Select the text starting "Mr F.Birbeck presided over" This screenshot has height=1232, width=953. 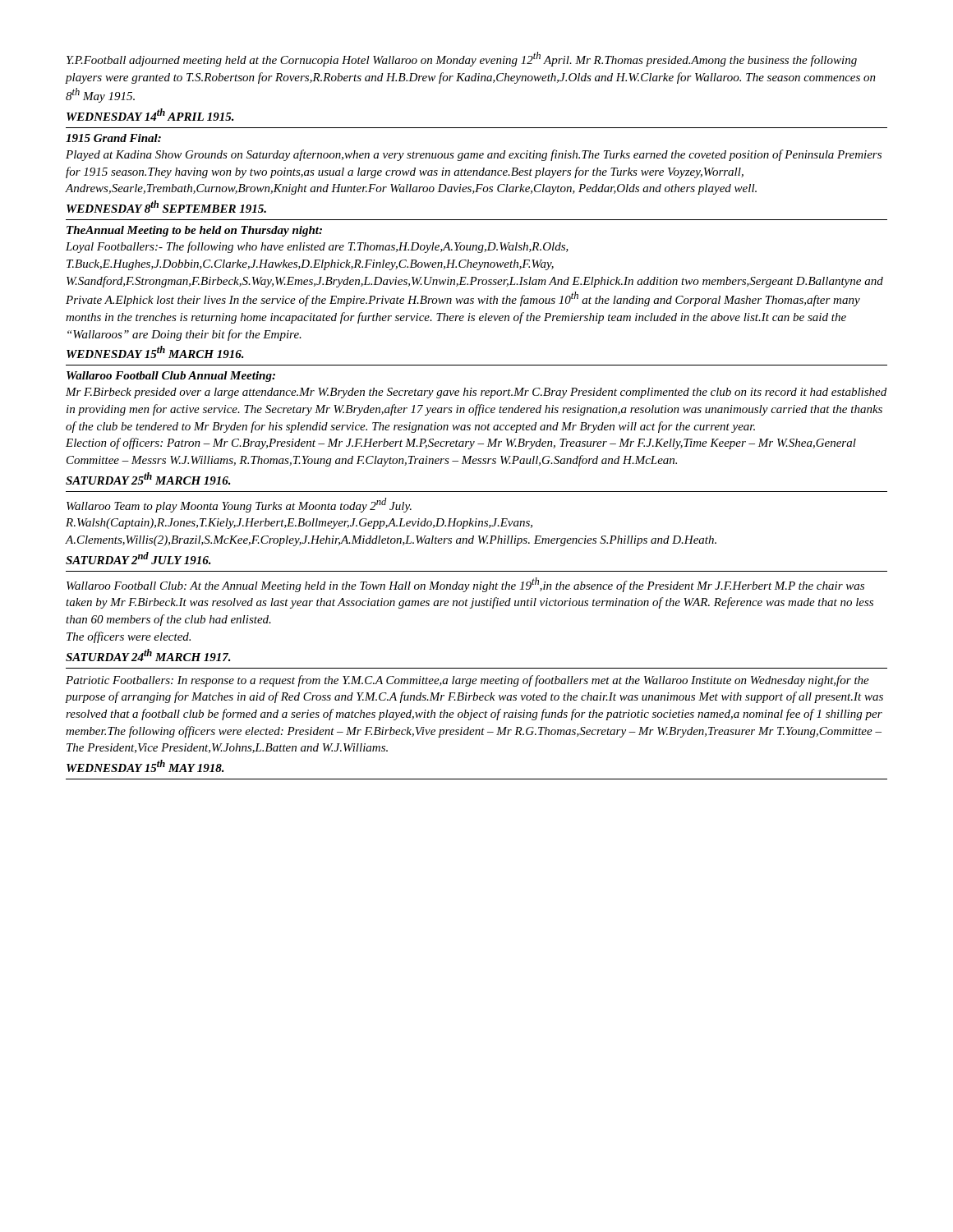tap(476, 436)
